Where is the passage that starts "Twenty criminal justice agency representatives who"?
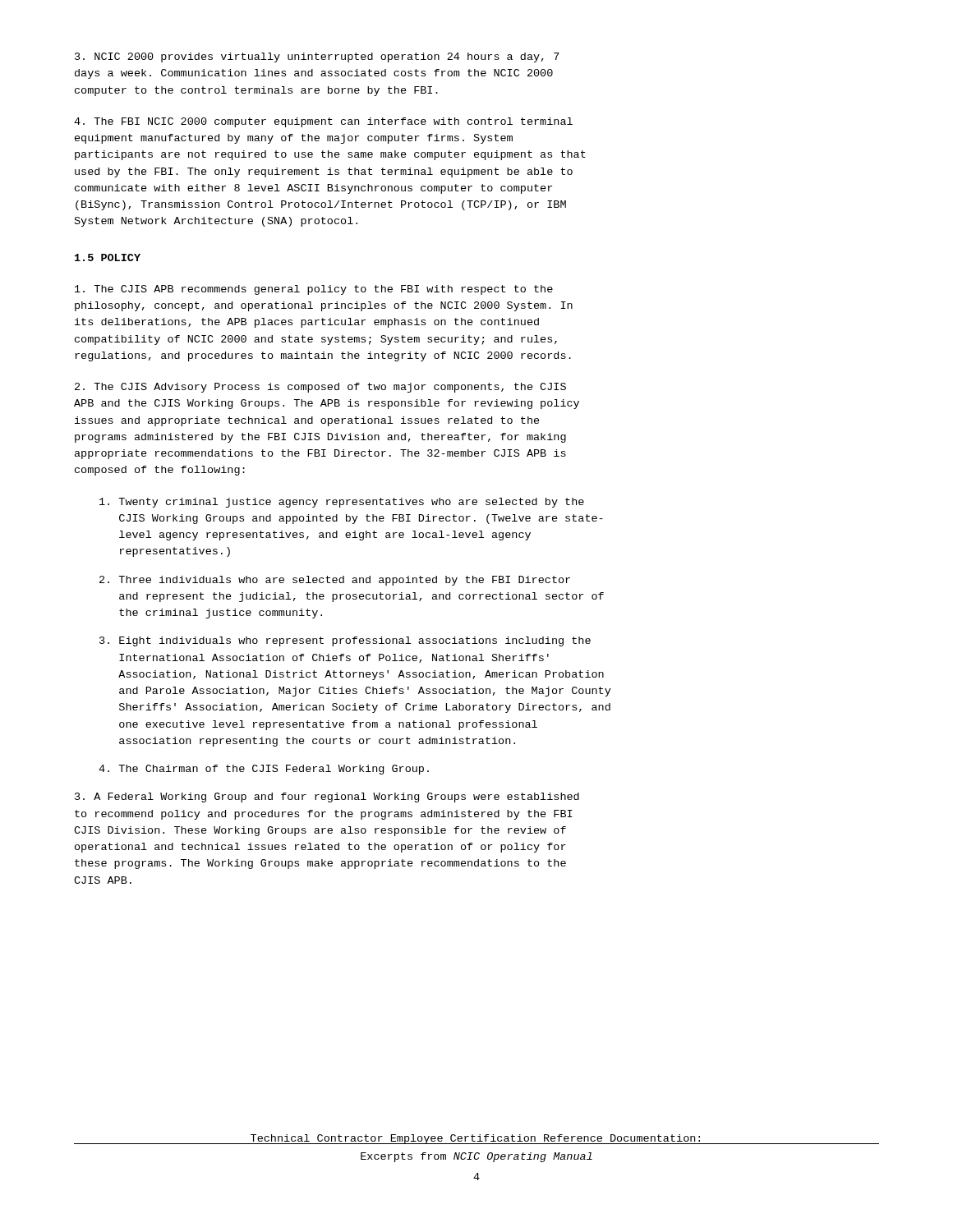 (351, 527)
